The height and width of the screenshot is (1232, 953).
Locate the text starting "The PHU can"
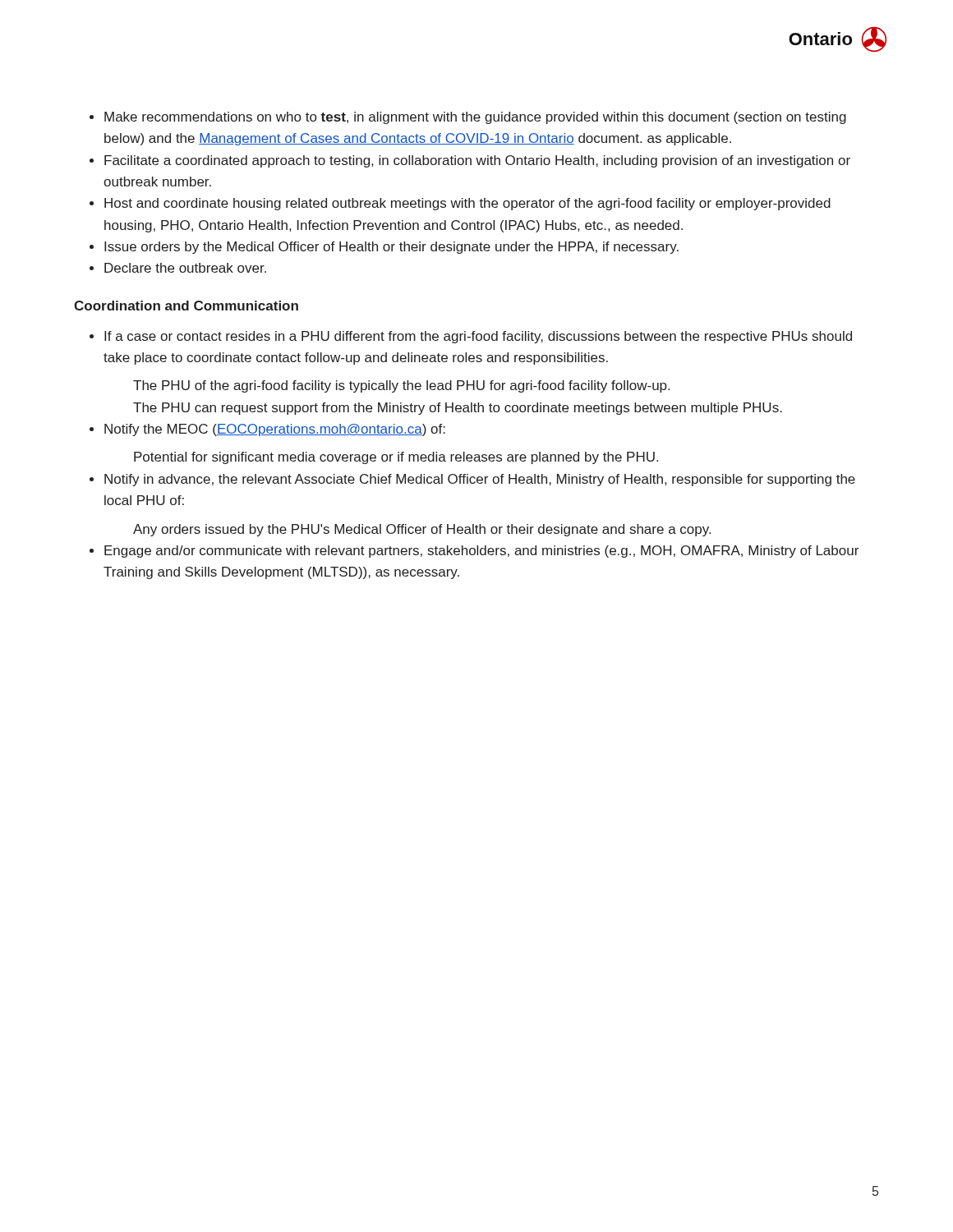click(x=506, y=408)
